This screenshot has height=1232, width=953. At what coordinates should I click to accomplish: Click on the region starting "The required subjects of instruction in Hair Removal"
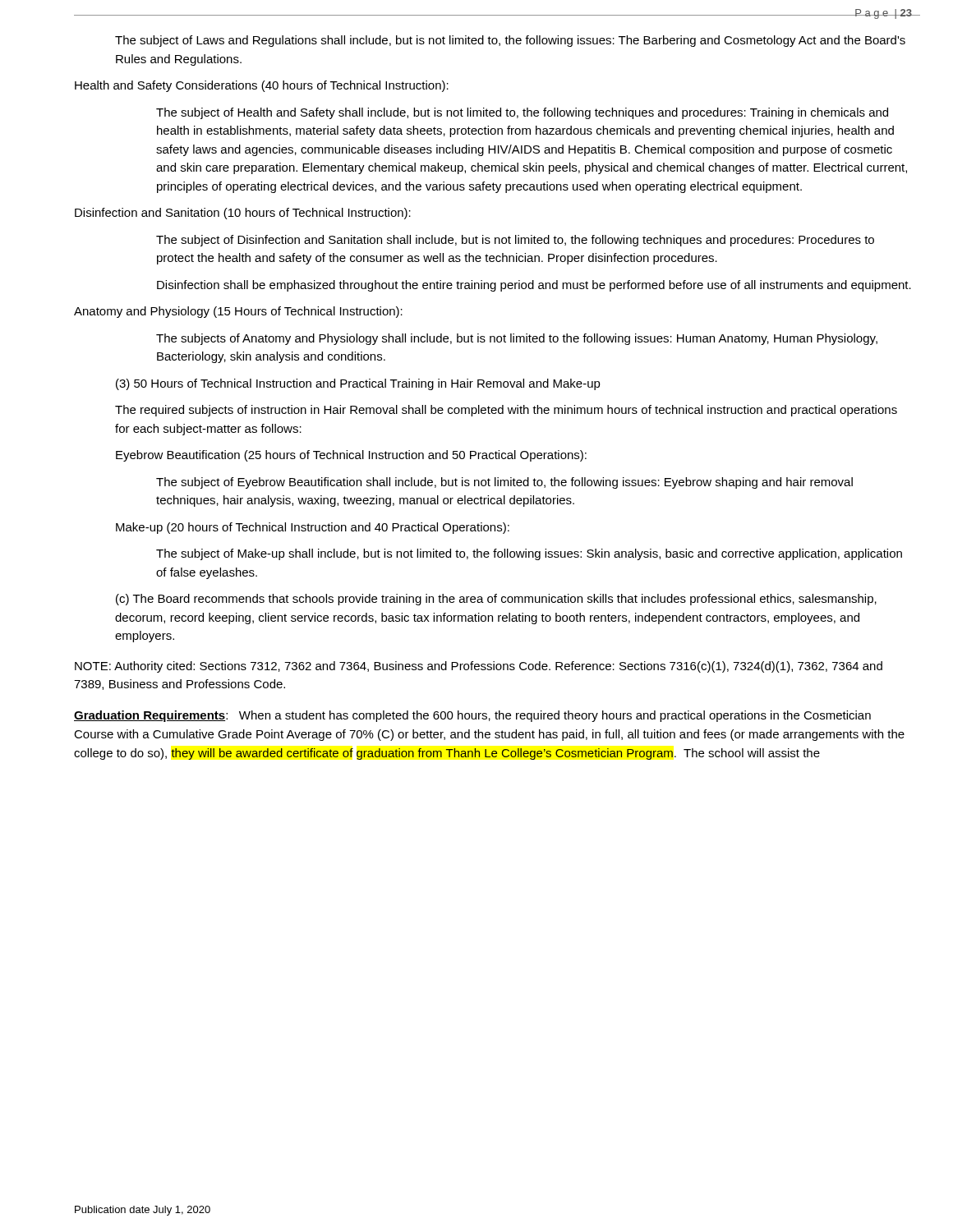coord(506,419)
